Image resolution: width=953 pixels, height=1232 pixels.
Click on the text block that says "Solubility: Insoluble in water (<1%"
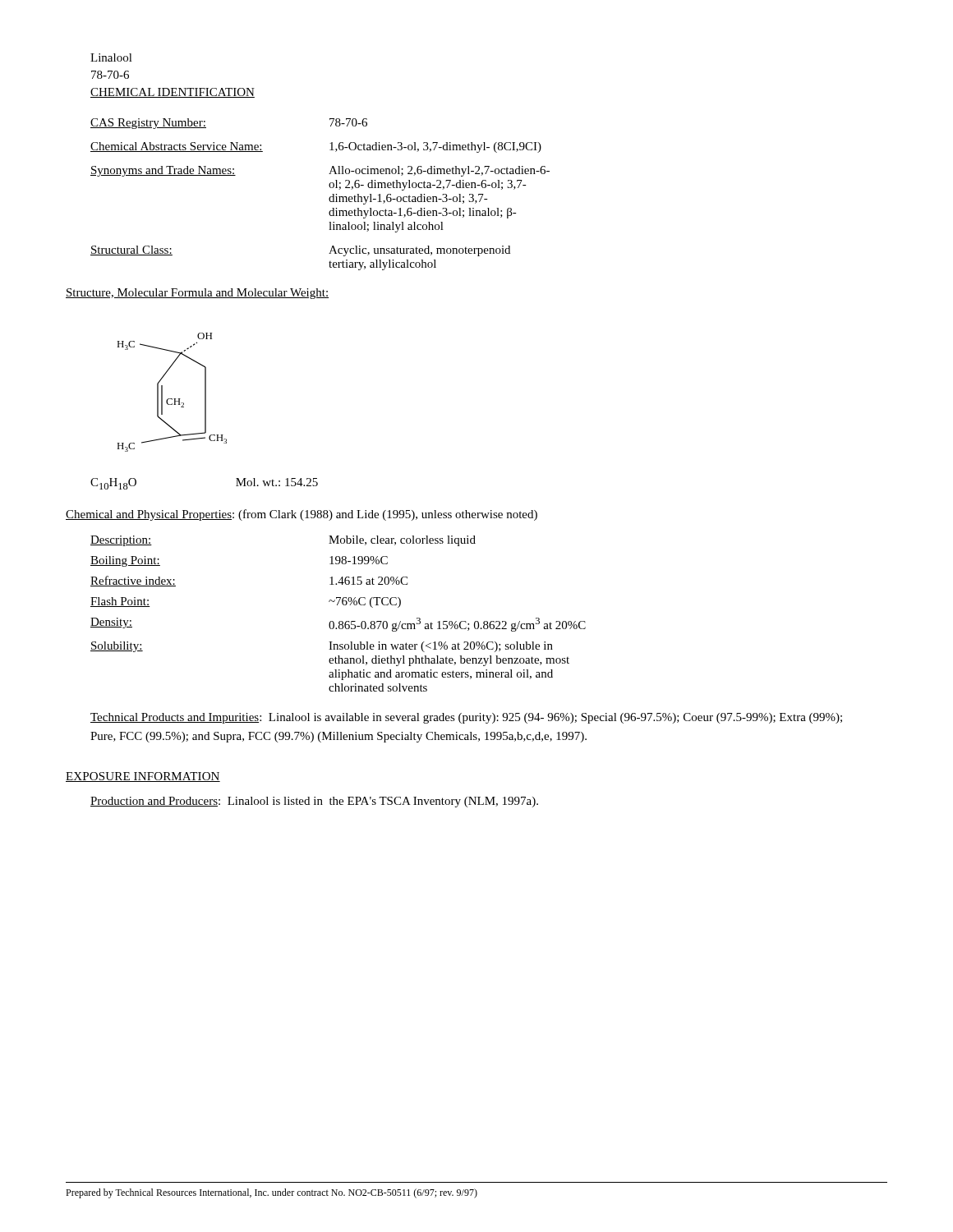(x=476, y=667)
